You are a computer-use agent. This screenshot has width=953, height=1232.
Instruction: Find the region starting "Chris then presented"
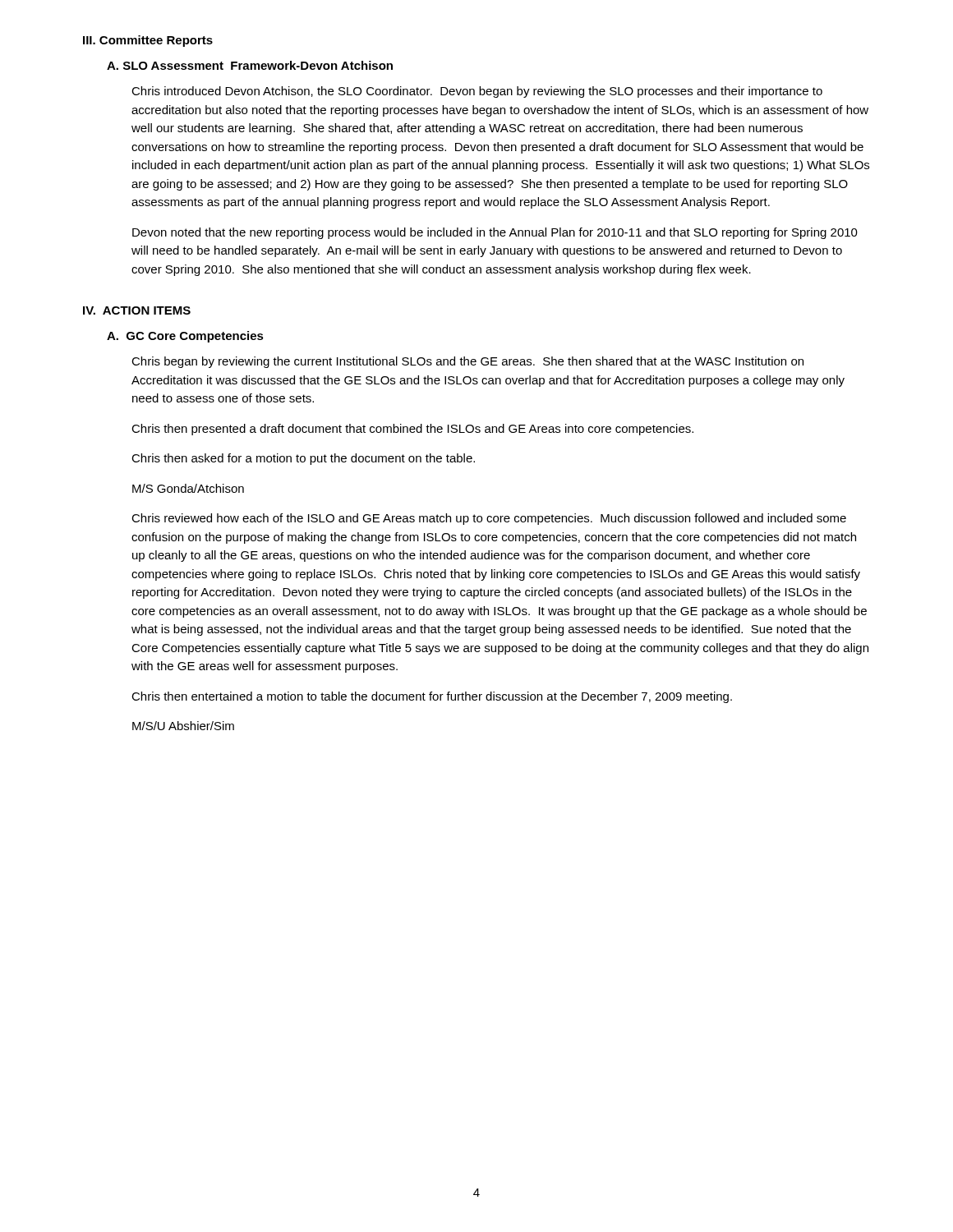tap(413, 428)
